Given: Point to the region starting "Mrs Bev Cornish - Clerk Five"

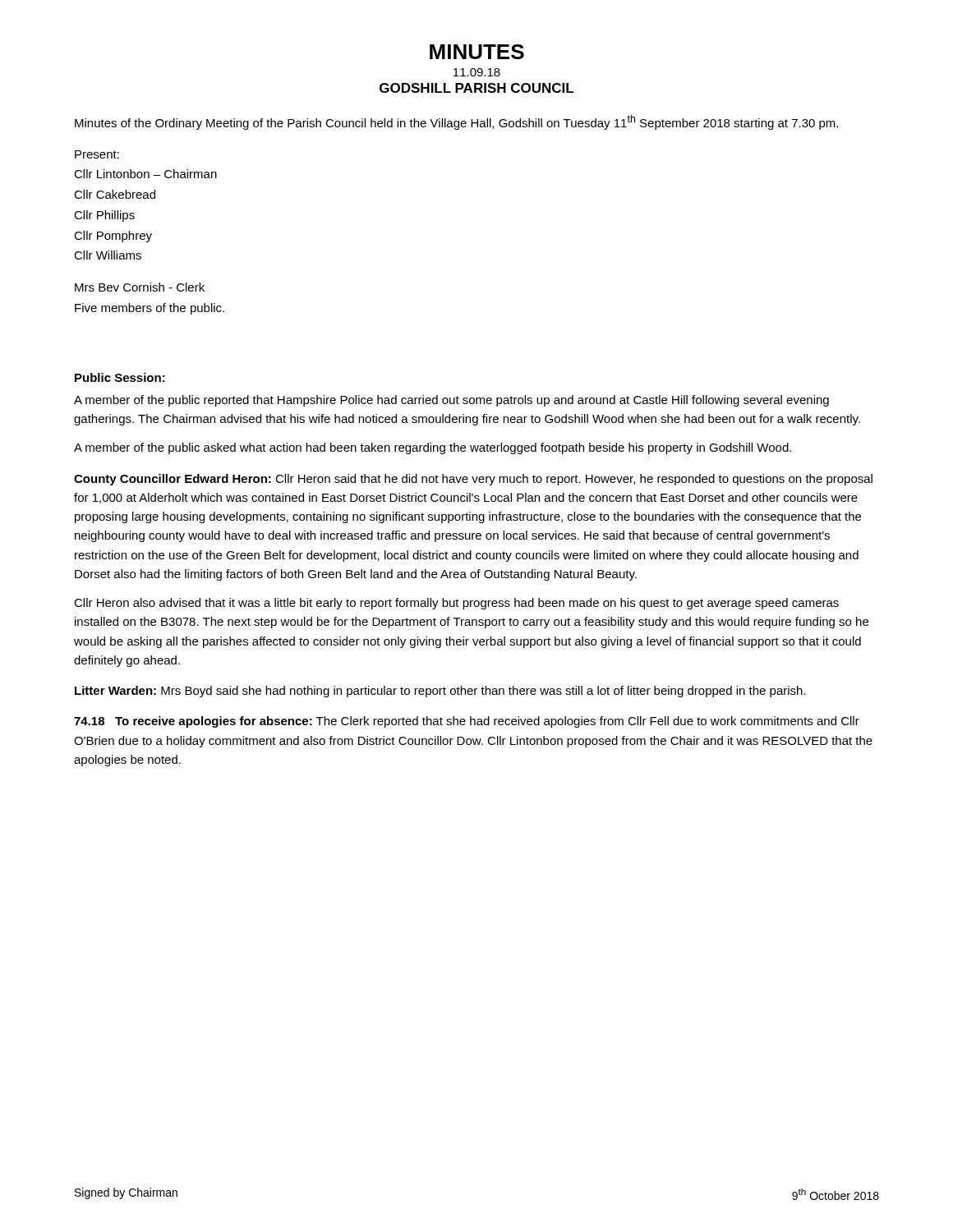Looking at the screenshot, I should tap(150, 297).
